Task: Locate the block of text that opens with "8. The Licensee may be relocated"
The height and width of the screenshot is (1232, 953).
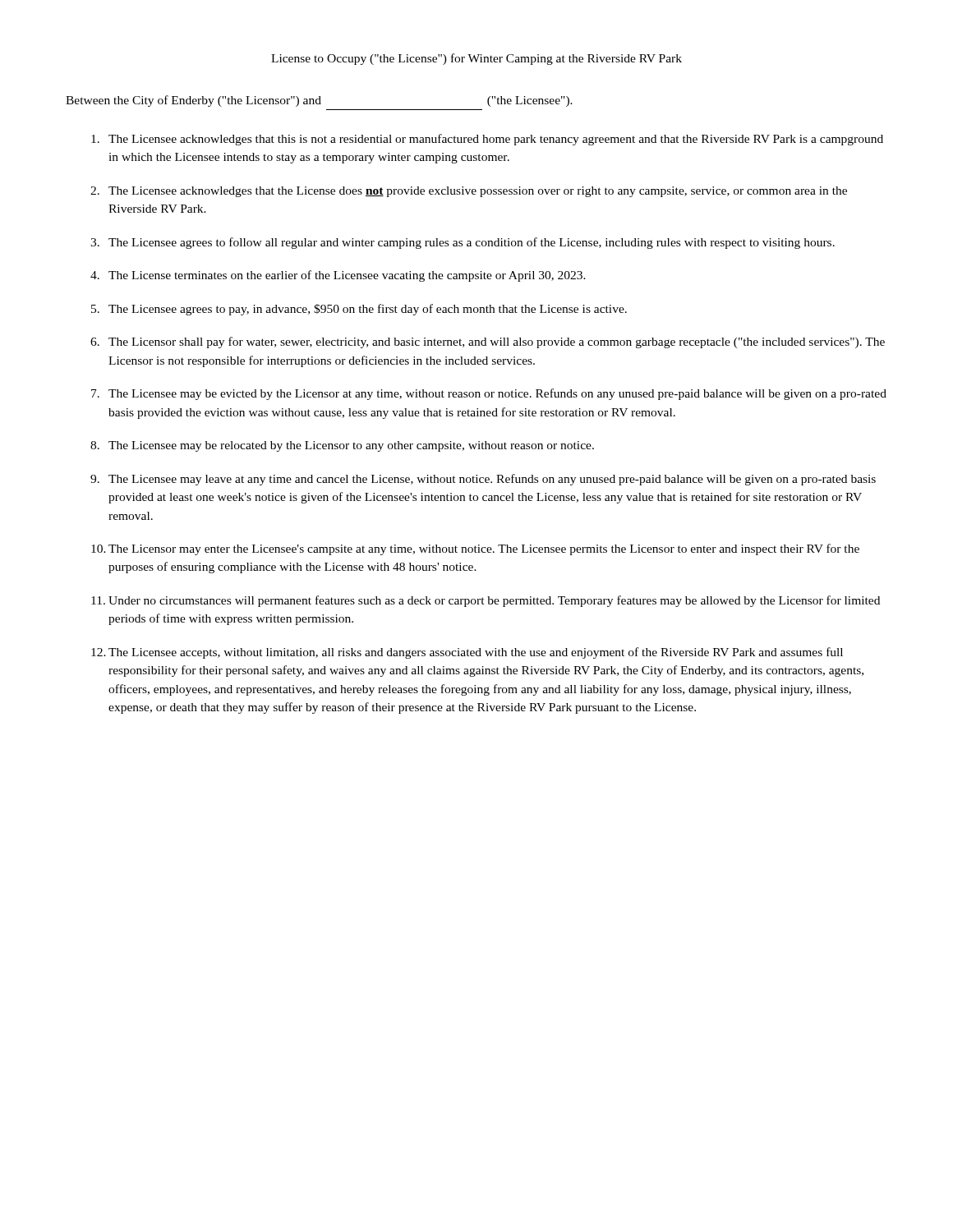Action: click(x=476, y=445)
